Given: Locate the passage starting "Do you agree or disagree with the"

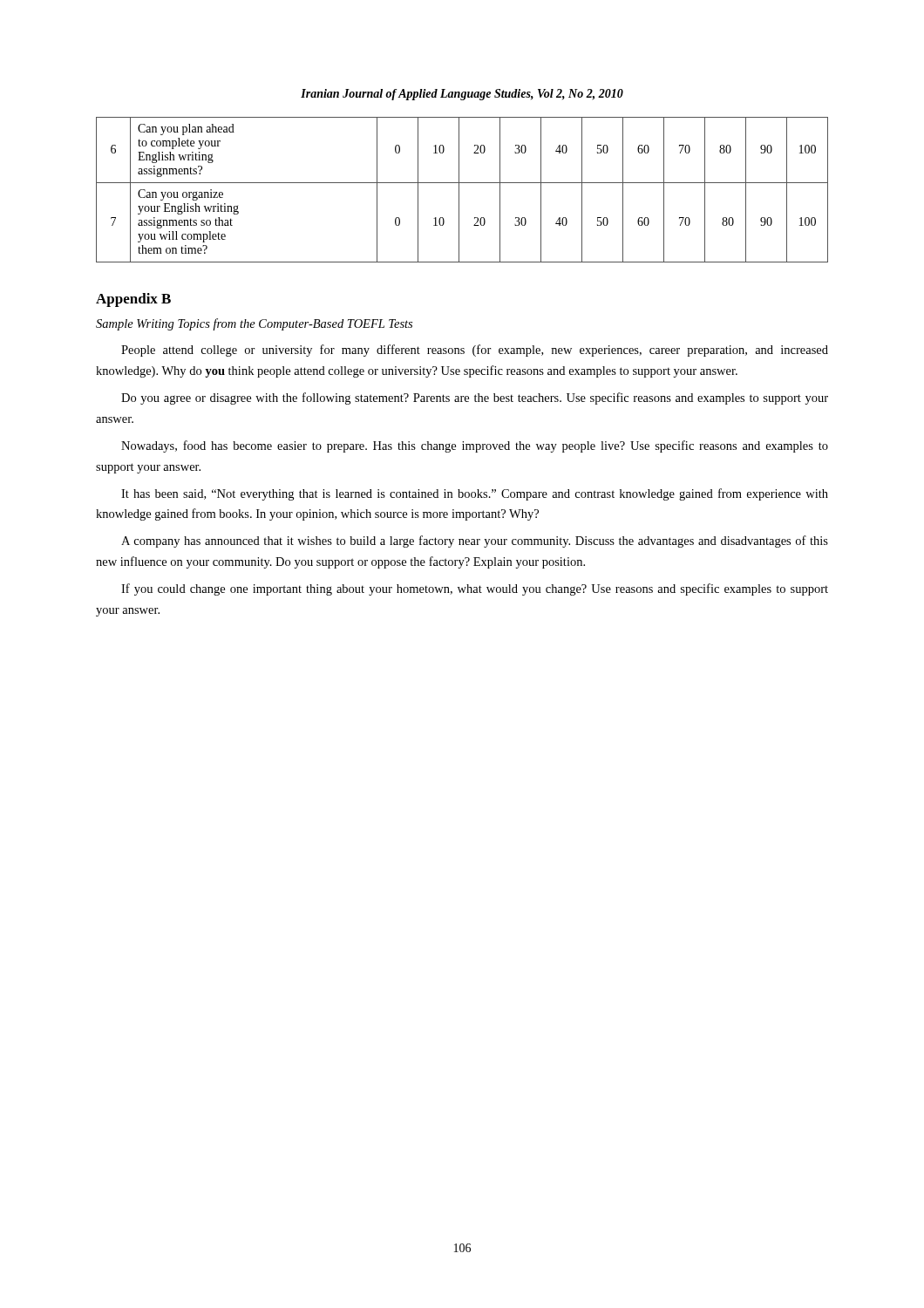Looking at the screenshot, I should tap(462, 408).
